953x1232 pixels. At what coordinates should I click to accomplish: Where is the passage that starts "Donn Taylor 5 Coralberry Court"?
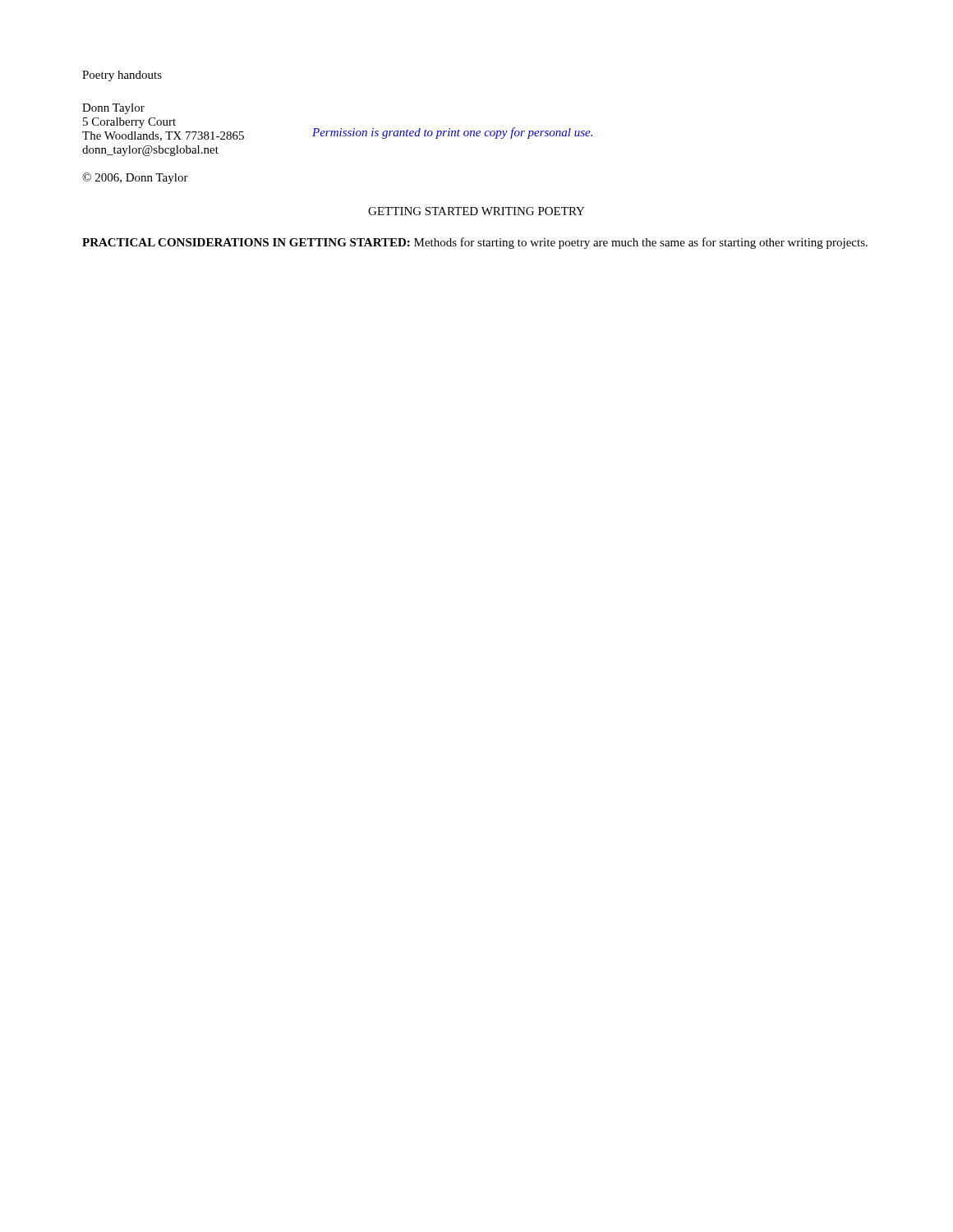[x=163, y=128]
